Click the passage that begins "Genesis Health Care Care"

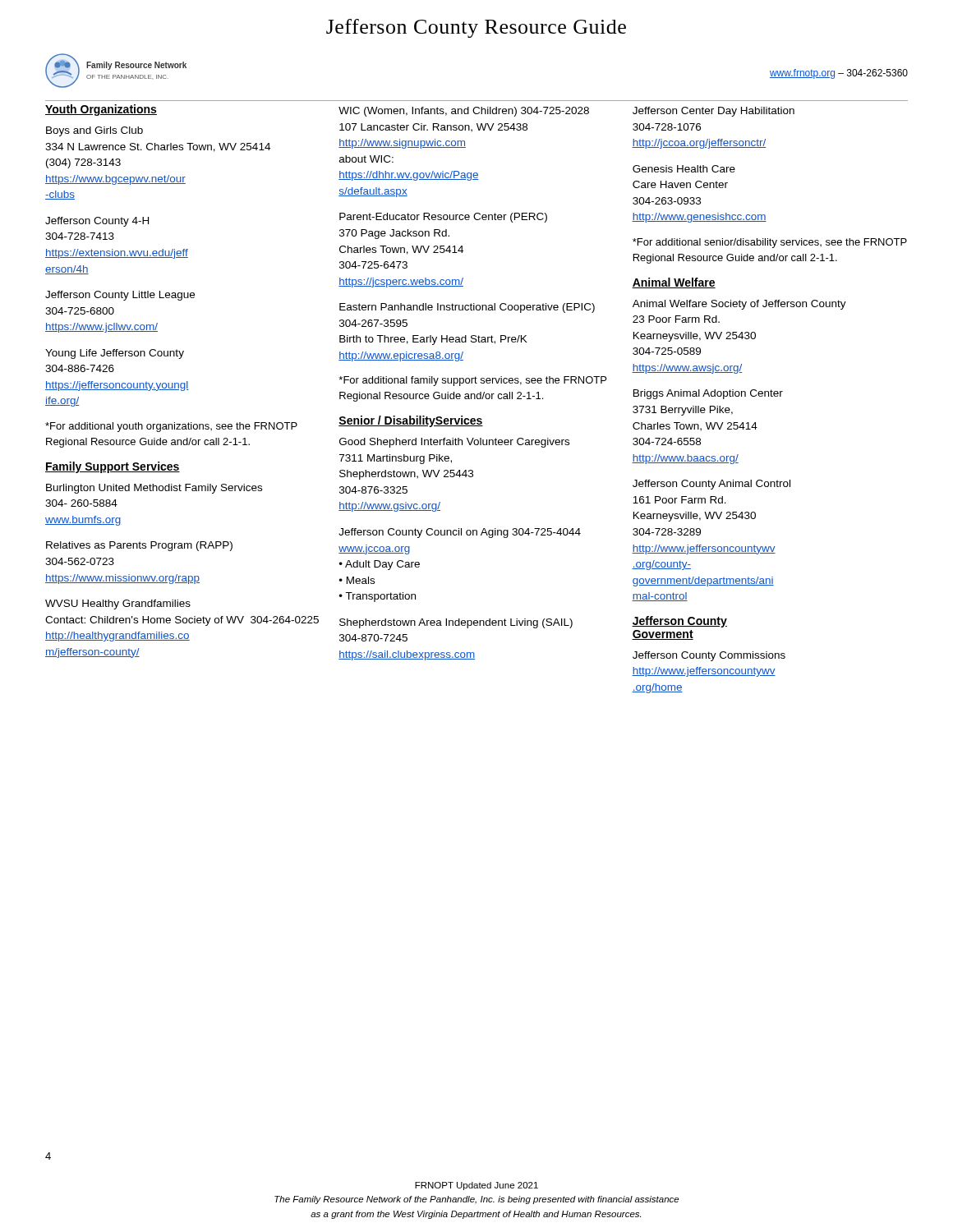point(699,193)
